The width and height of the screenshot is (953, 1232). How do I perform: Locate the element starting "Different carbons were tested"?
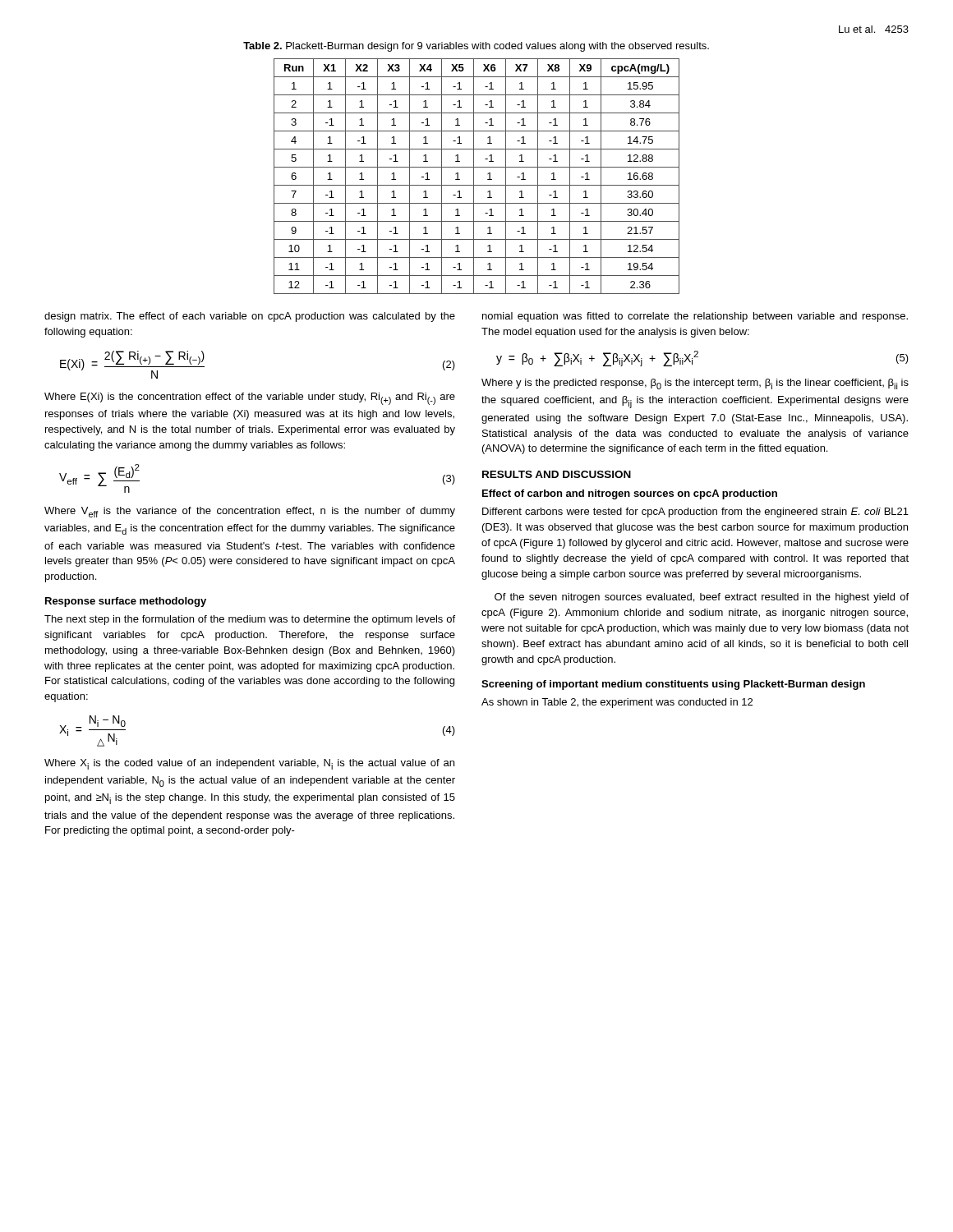pyautogui.click(x=695, y=542)
